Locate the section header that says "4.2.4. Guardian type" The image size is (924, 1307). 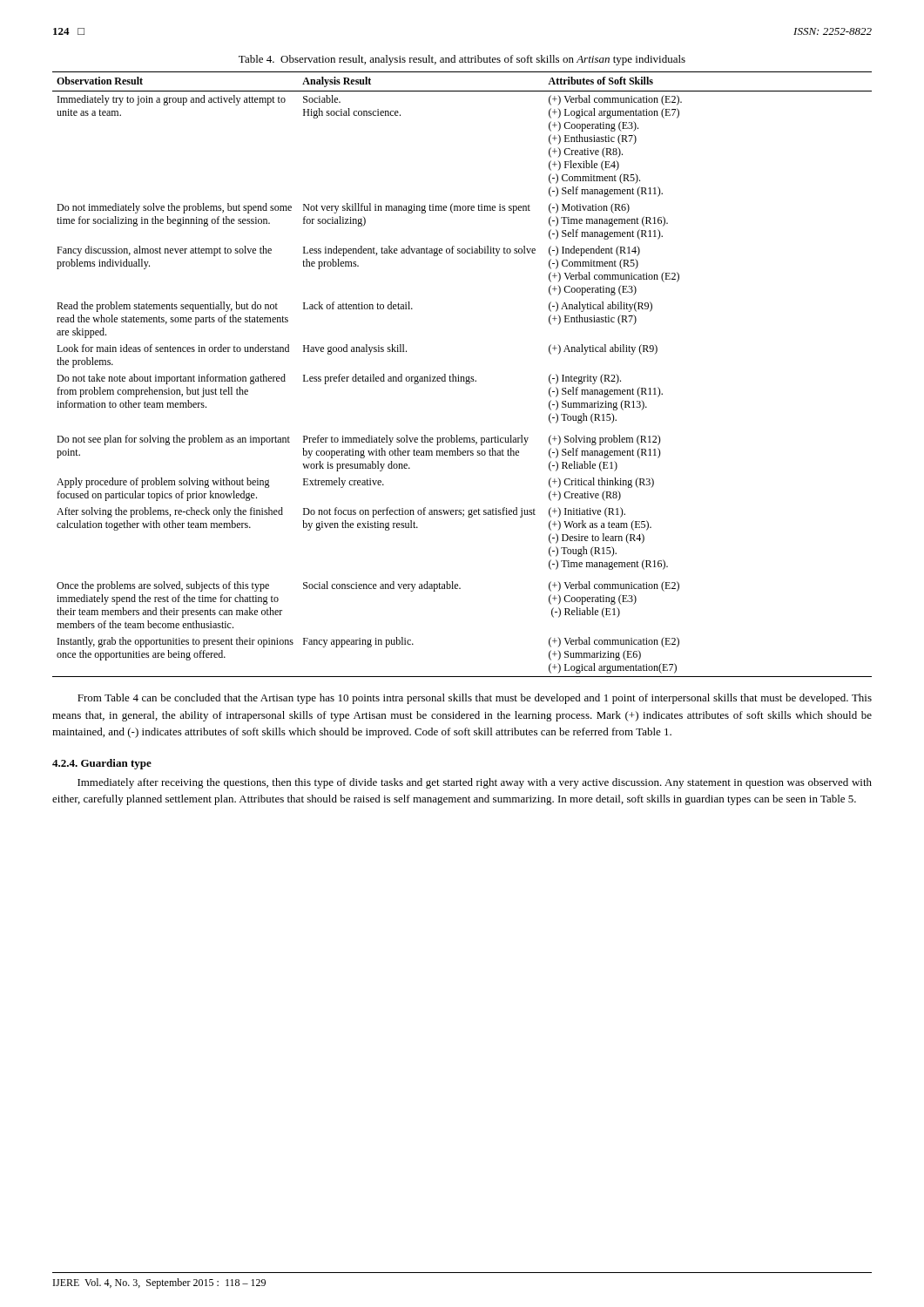click(102, 762)
